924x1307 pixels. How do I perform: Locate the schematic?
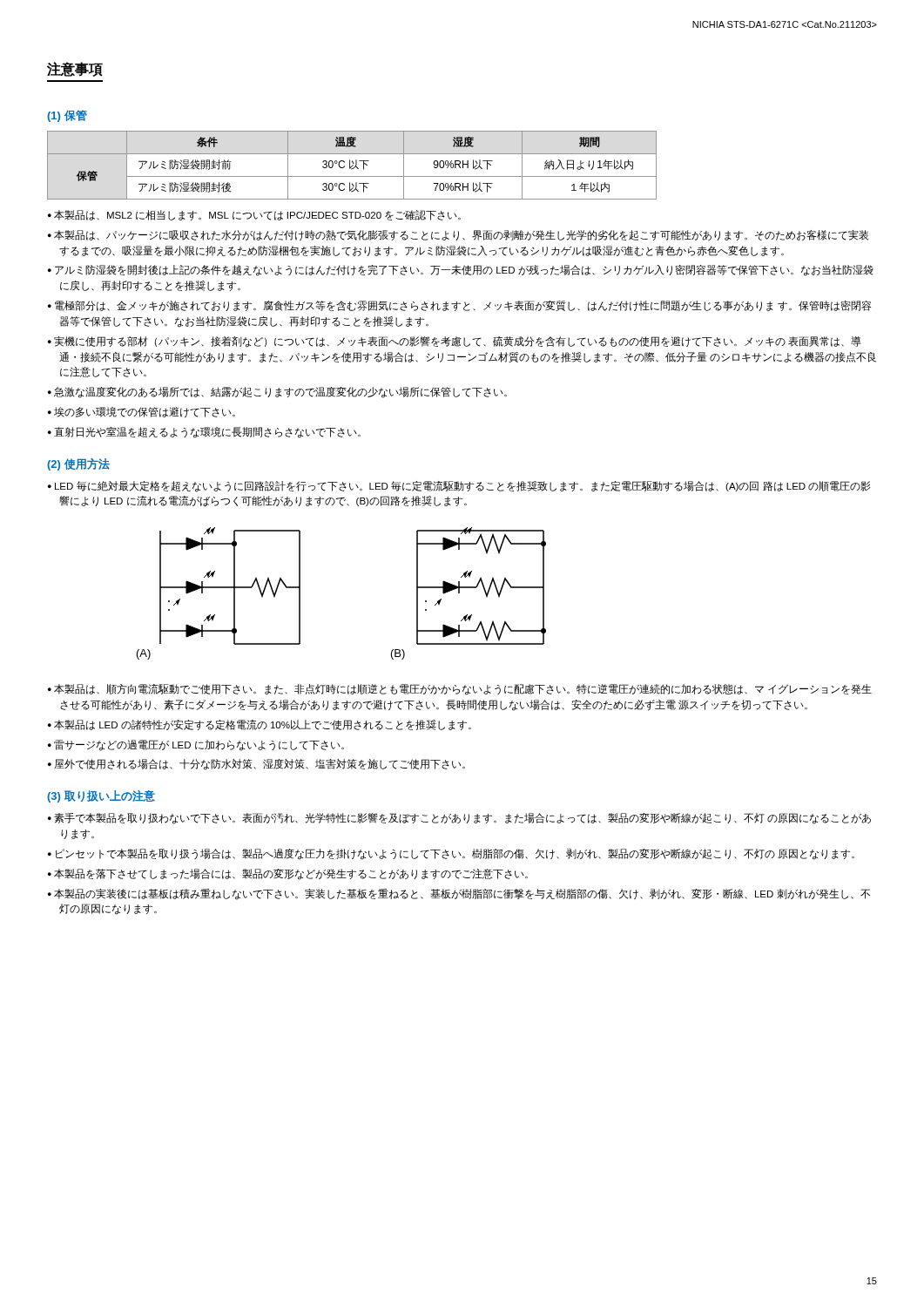(475, 596)
